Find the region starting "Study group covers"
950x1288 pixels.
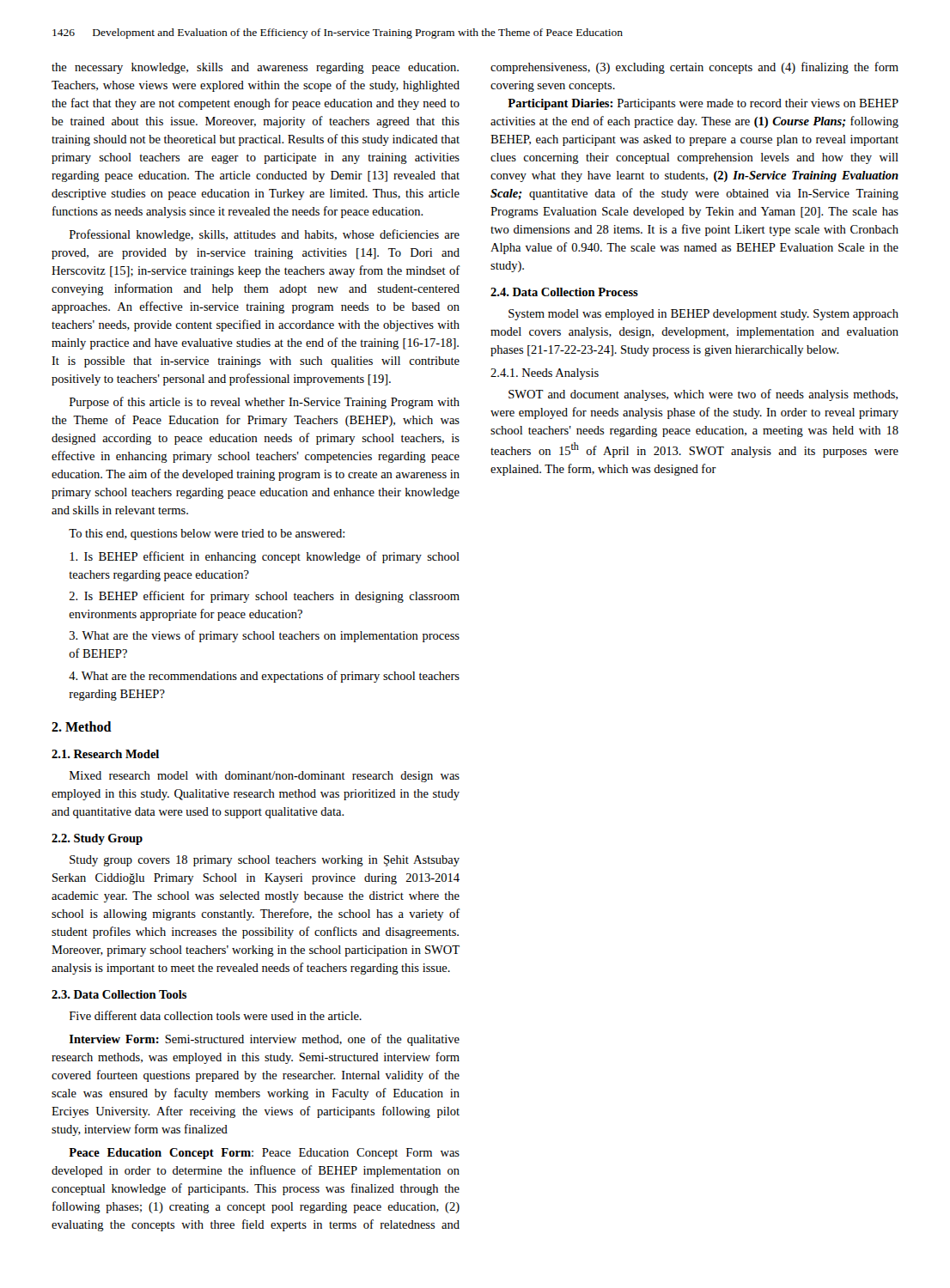[x=256, y=914]
